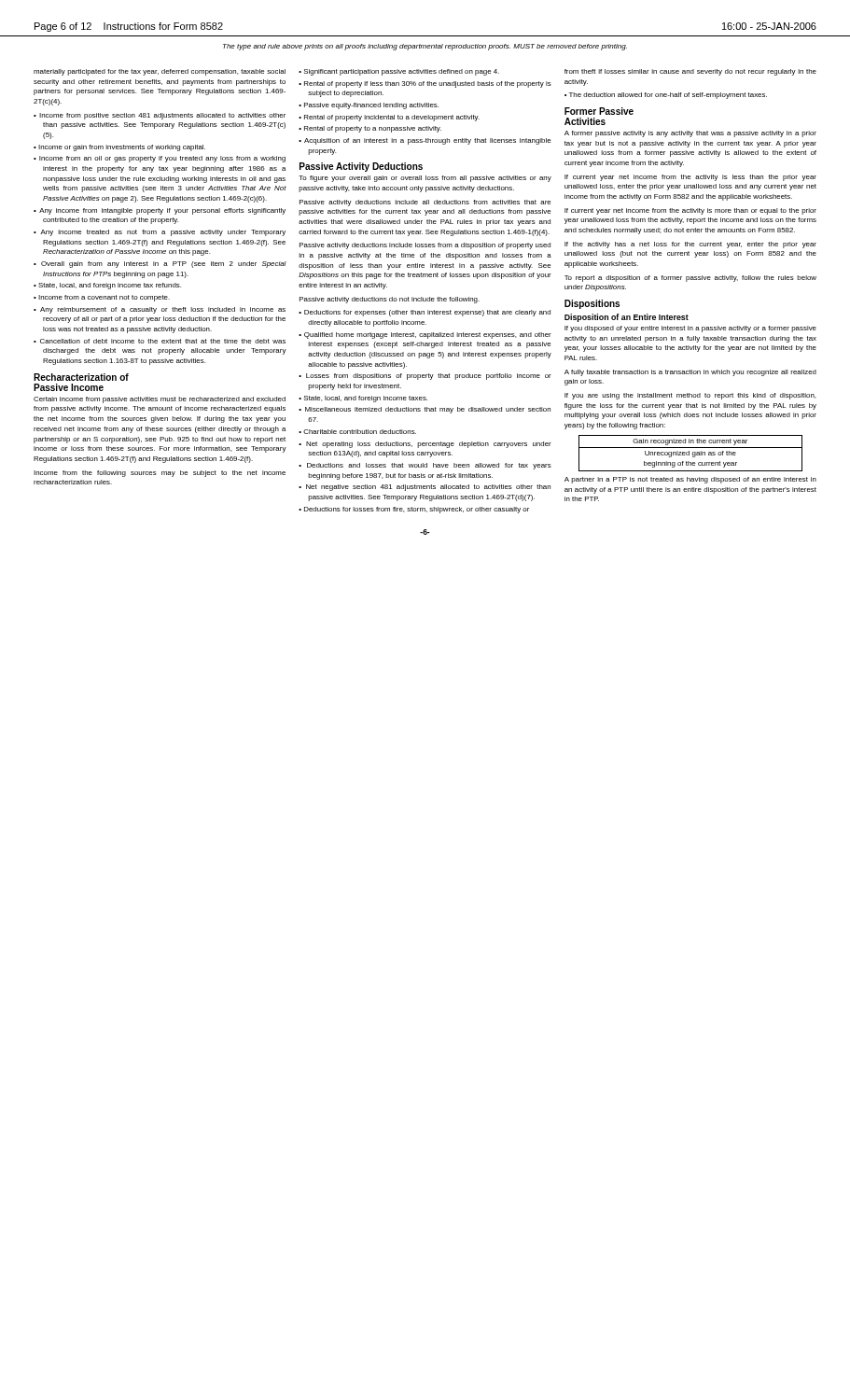The height and width of the screenshot is (1400, 850).
Task: Find the element starting "• Significant participation passive activities defined on"
Action: [399, 71]
